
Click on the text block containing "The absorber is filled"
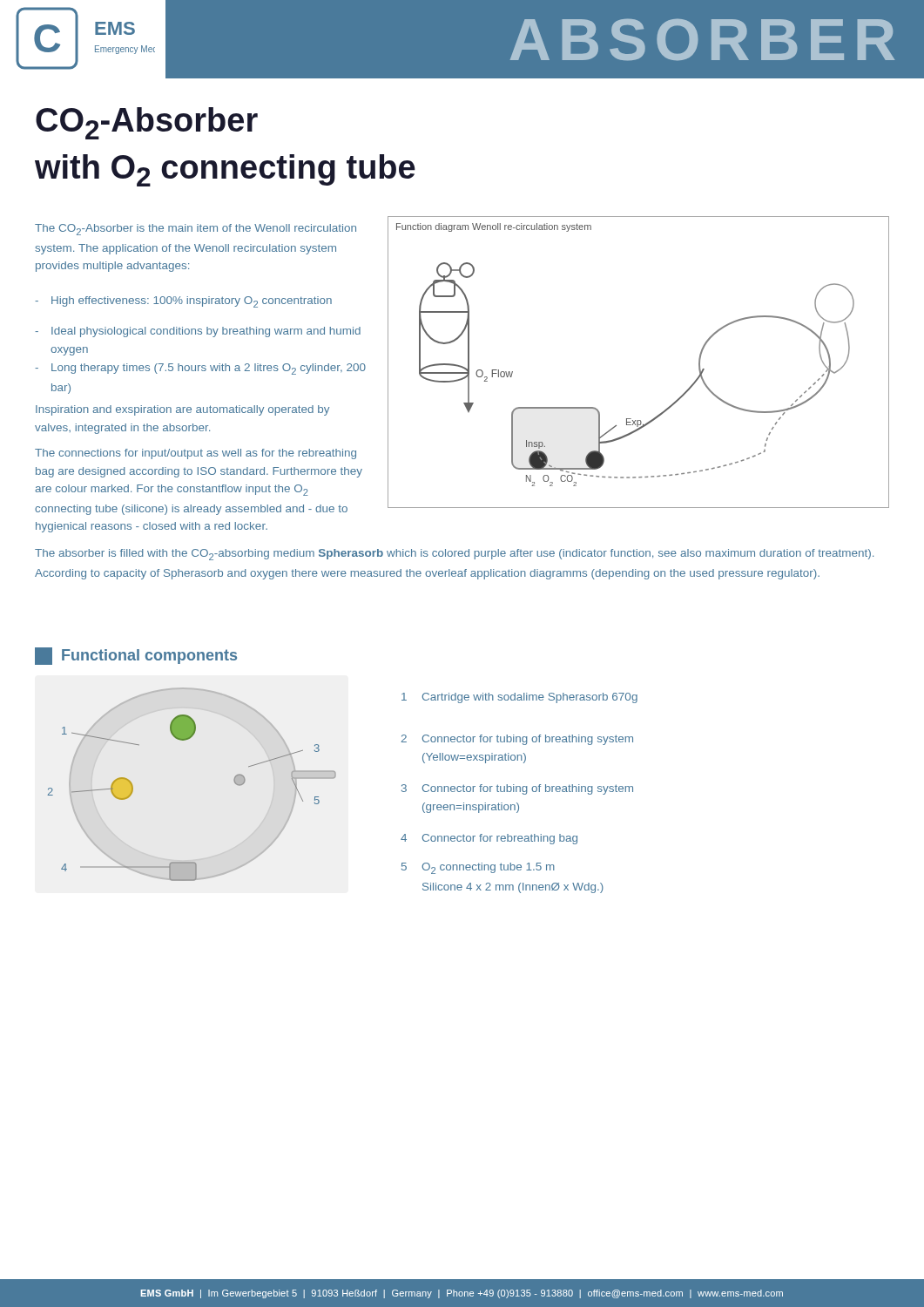pos(455,563)
